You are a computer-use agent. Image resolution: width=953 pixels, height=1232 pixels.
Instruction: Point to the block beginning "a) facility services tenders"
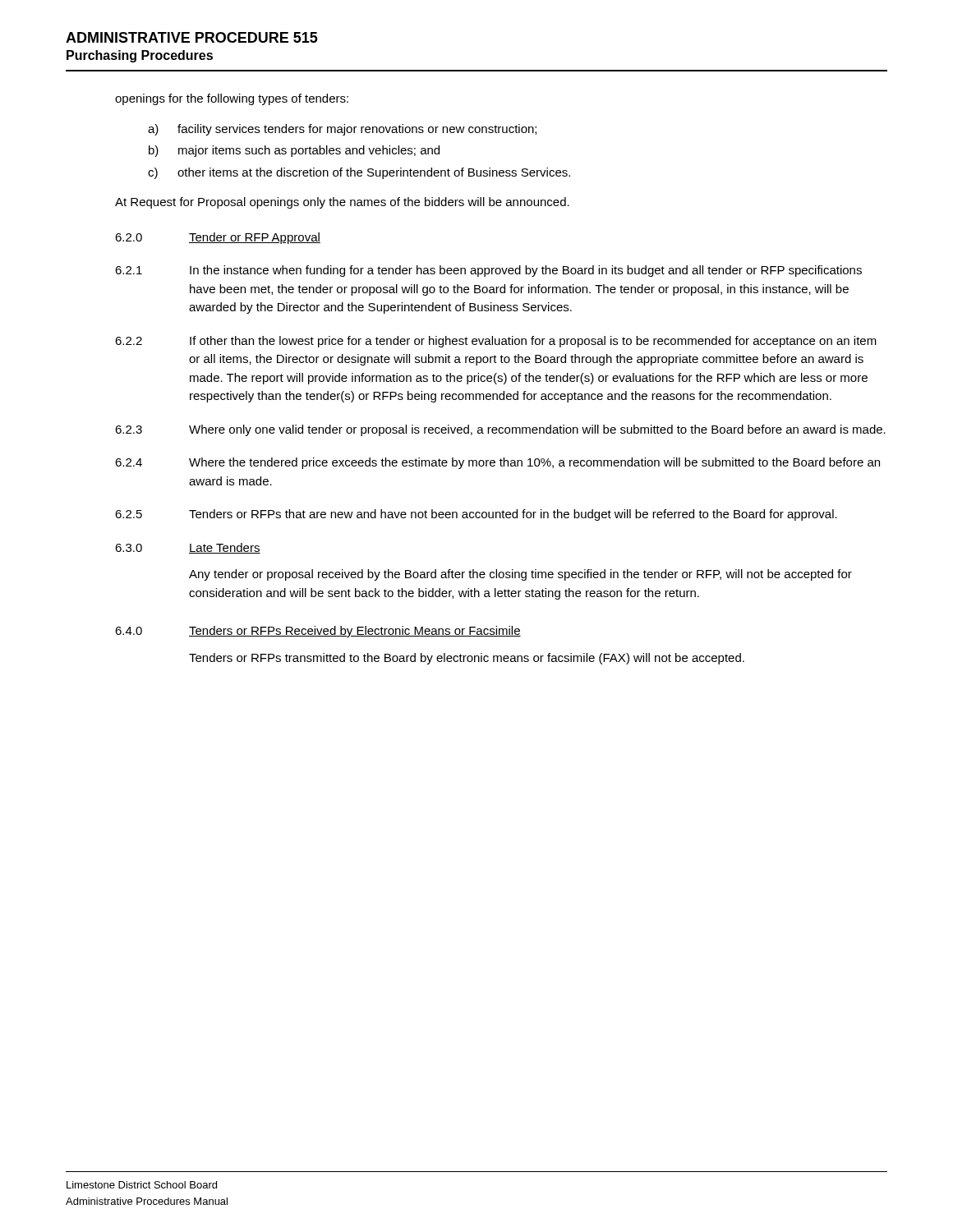click(x=518, y=129)
